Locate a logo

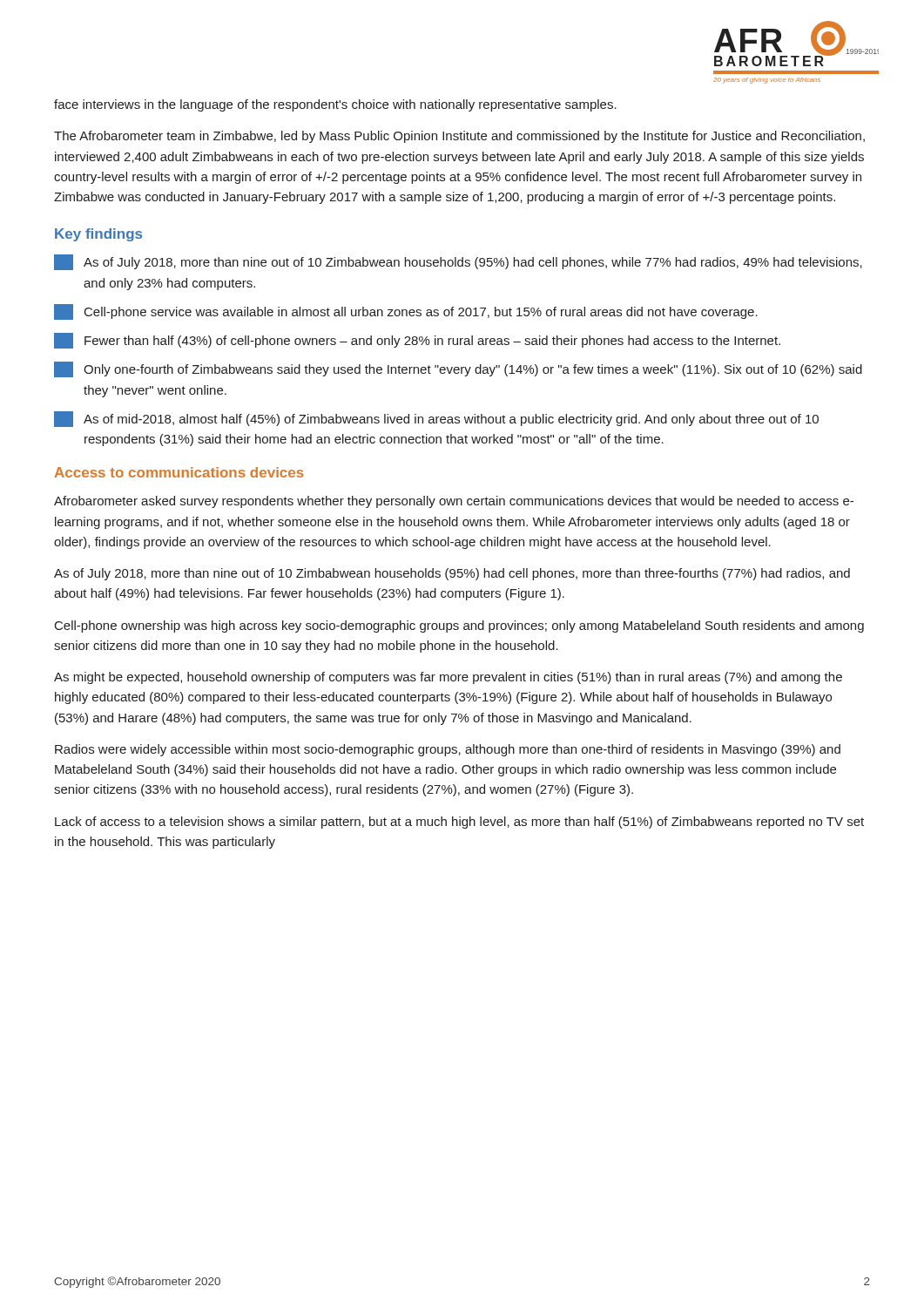796,52
